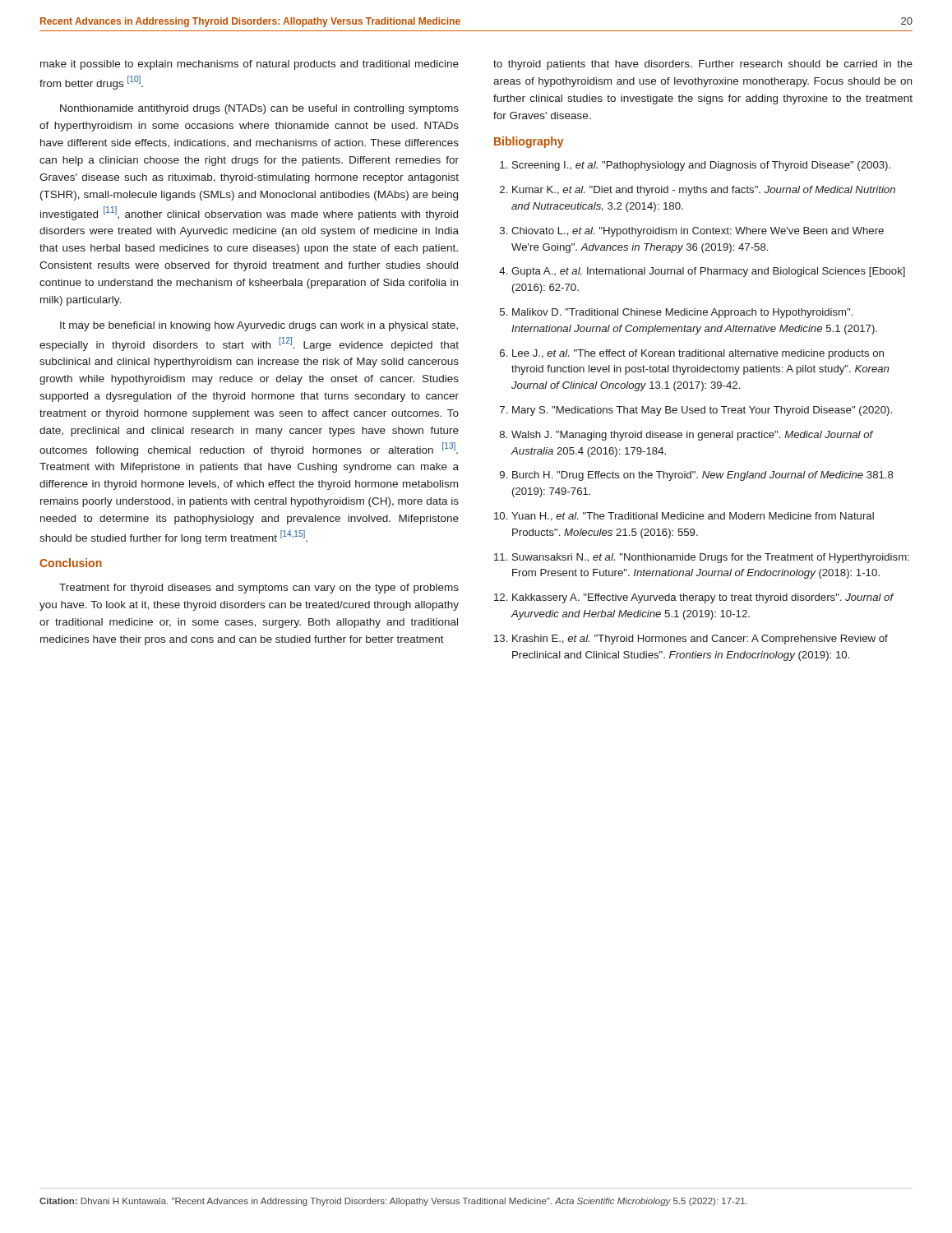Navigate to the element starting "to thyroid patients that"

point(703,90)
